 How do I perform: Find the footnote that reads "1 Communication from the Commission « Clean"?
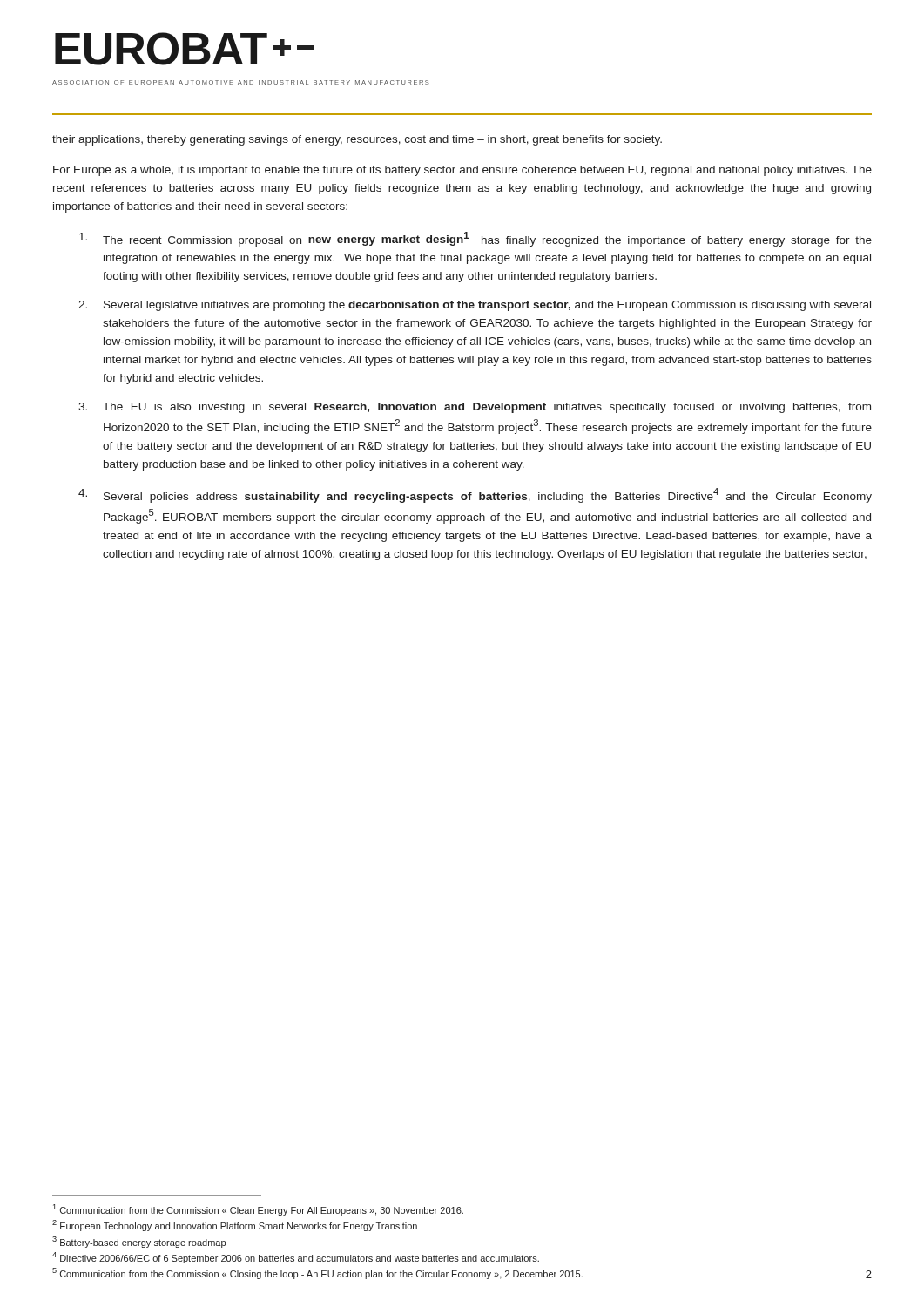258,1209
